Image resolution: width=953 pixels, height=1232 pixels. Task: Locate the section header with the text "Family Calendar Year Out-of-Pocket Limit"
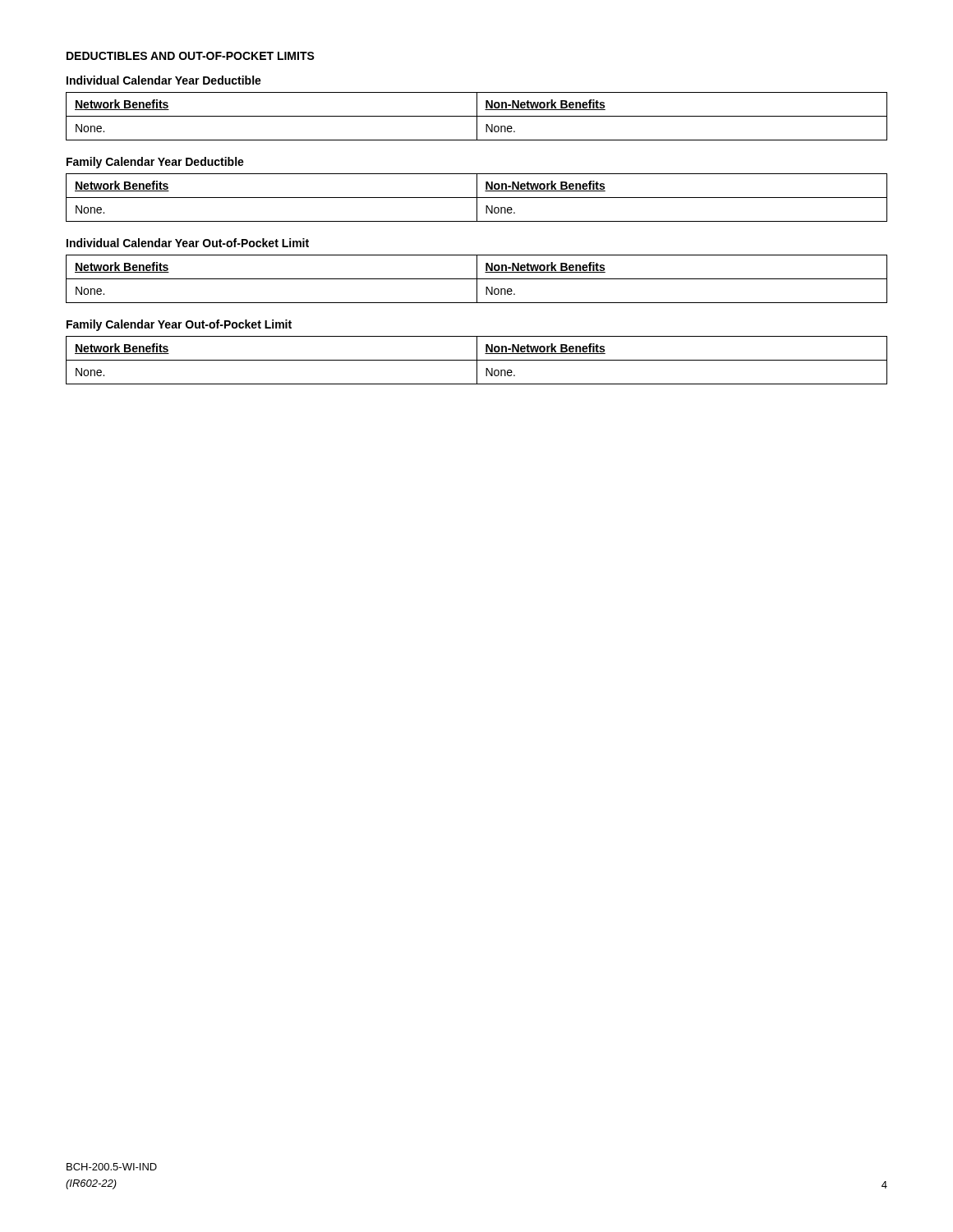click(x=179, y=324)
